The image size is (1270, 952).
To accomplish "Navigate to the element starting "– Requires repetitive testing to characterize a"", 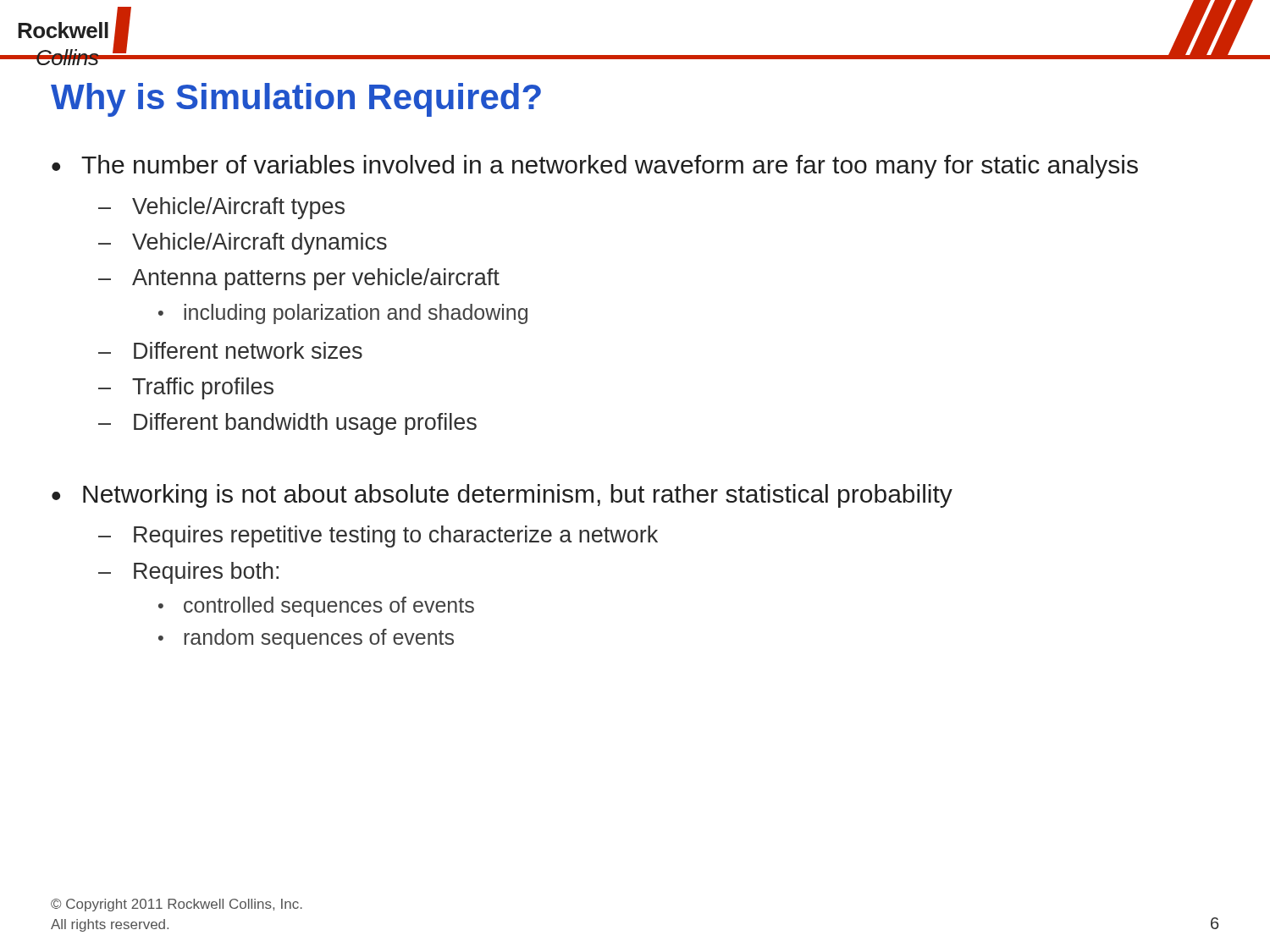I will click(x=378, y=535).
